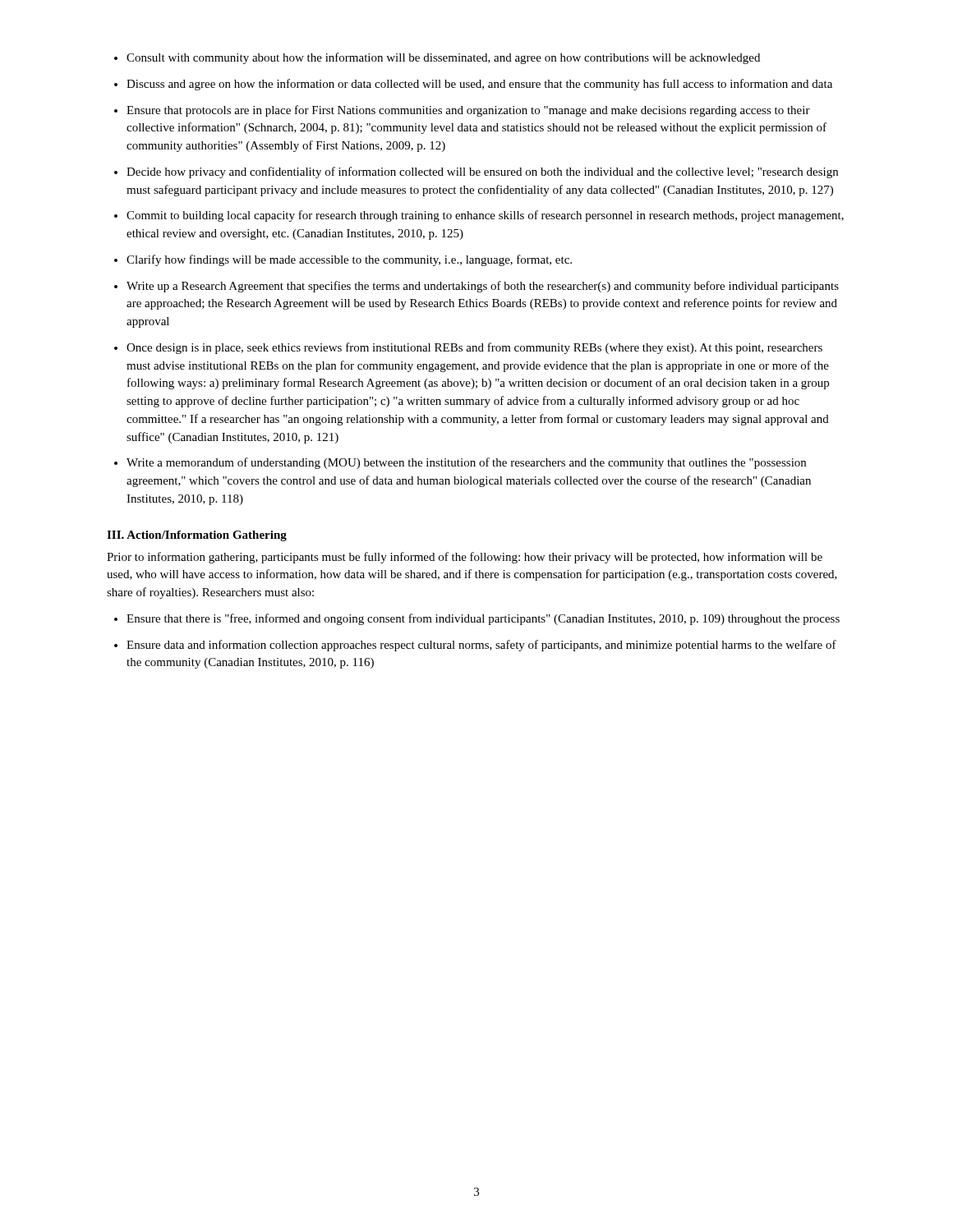953x1232 pixels.
Task: Locate the list item with the text "Clarify how findings will be made accessible"
Action: click(x=486, y=260)
